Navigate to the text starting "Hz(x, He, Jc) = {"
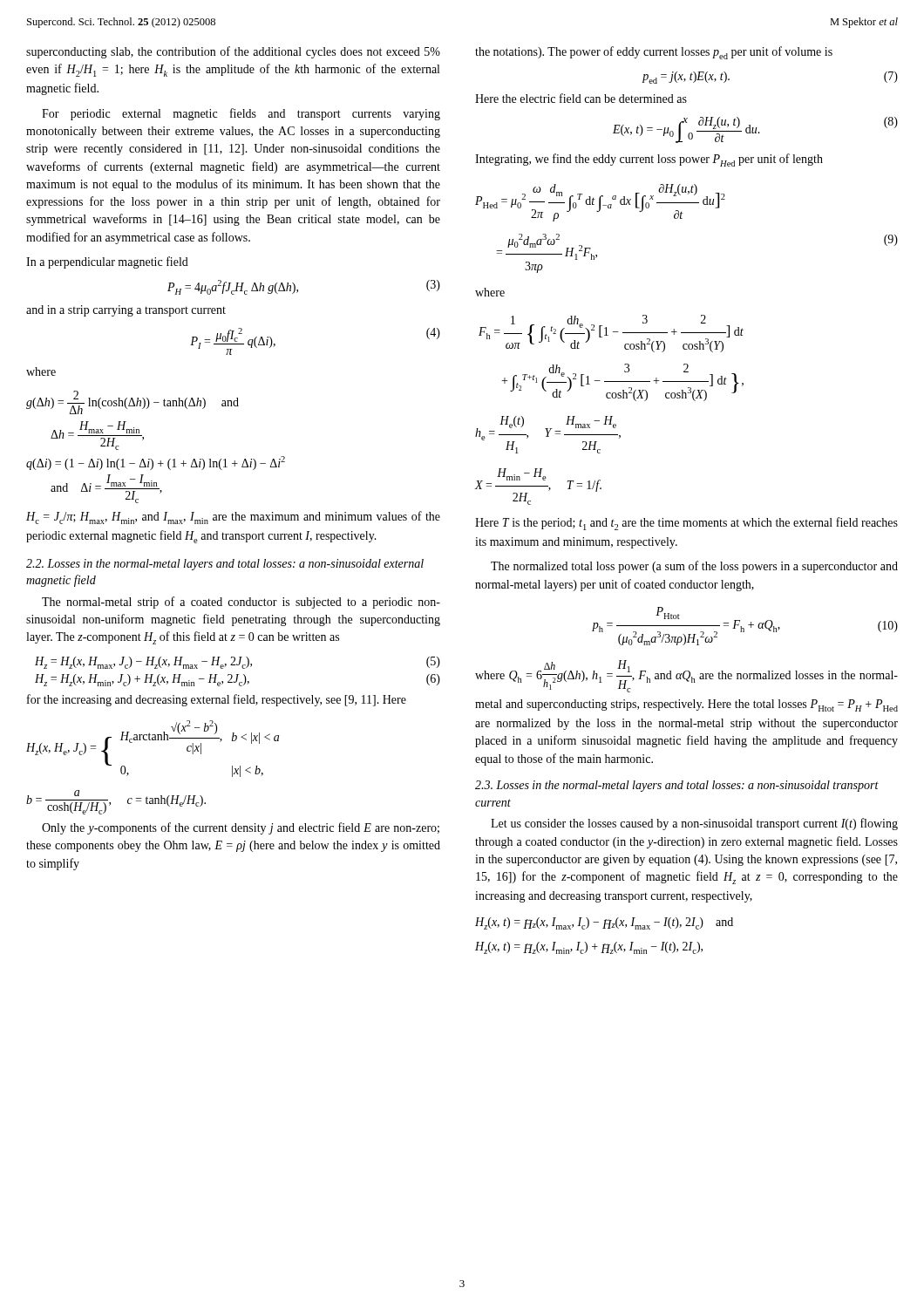This screenshot has width=924, height=1308. (233, 766)
